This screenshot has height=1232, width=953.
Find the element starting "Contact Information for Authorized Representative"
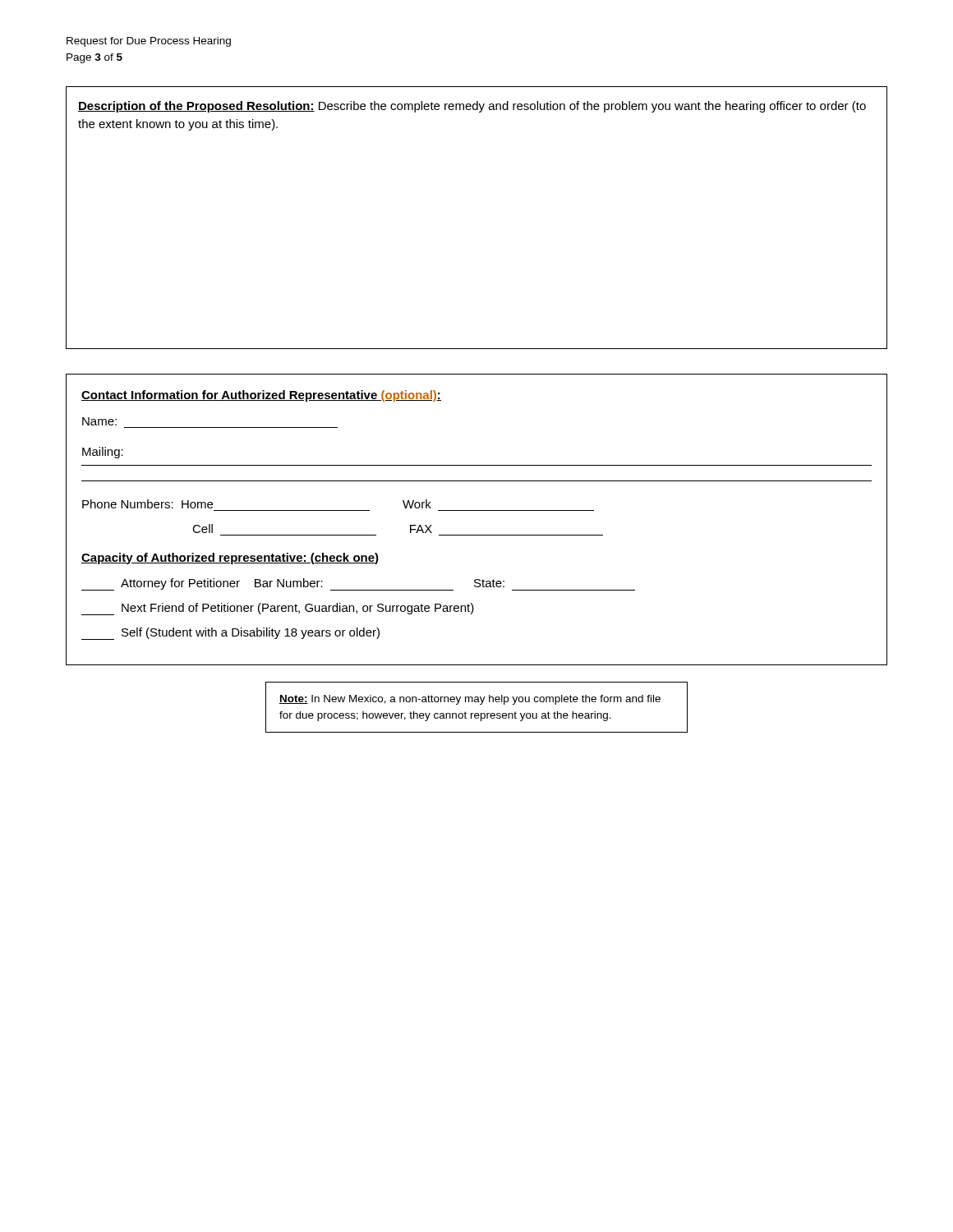coord(476,513)
